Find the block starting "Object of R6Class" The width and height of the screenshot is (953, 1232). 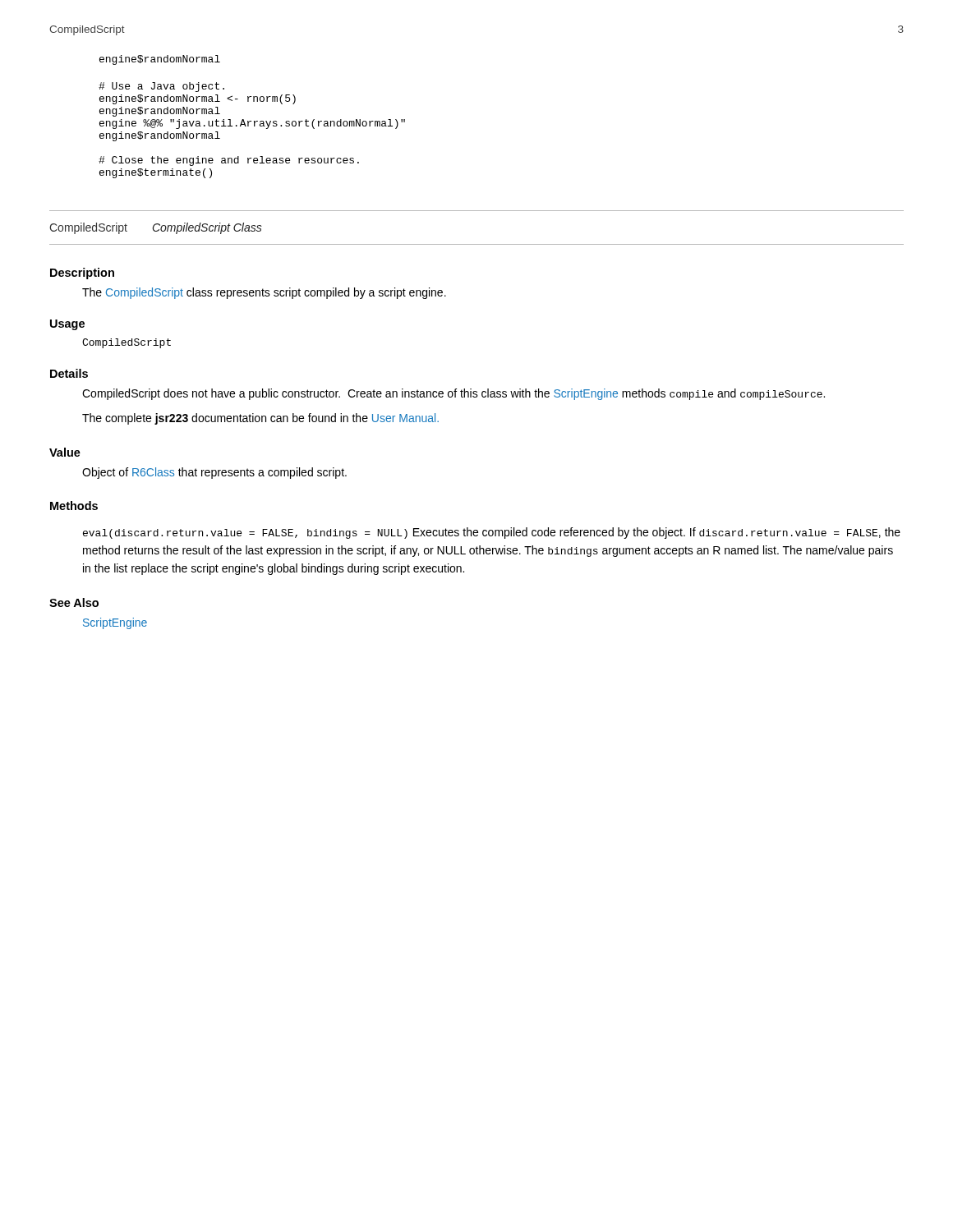click(214, 473)
